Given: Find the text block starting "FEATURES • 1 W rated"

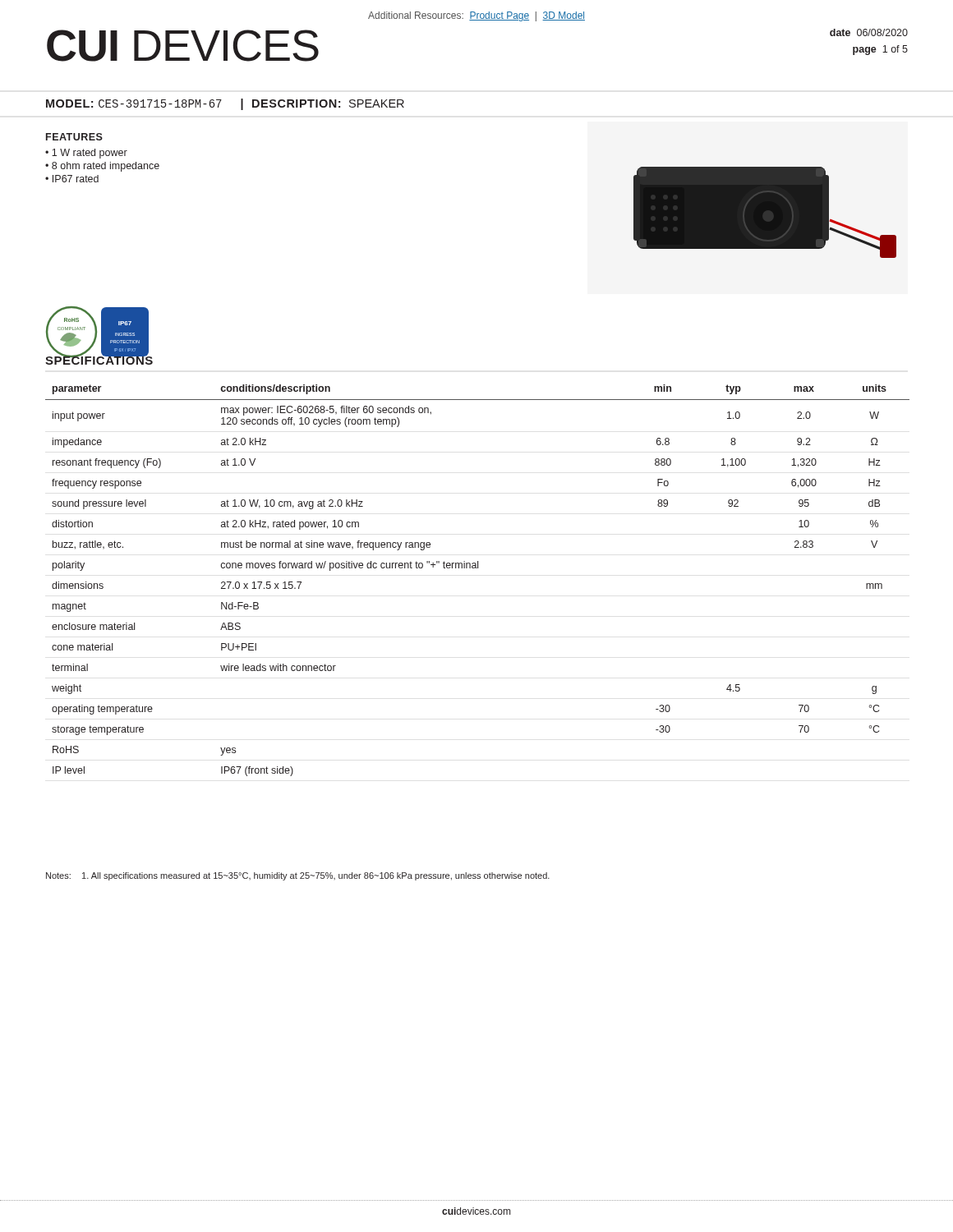Looking at the screenshot, I should (x=102, y=158).
